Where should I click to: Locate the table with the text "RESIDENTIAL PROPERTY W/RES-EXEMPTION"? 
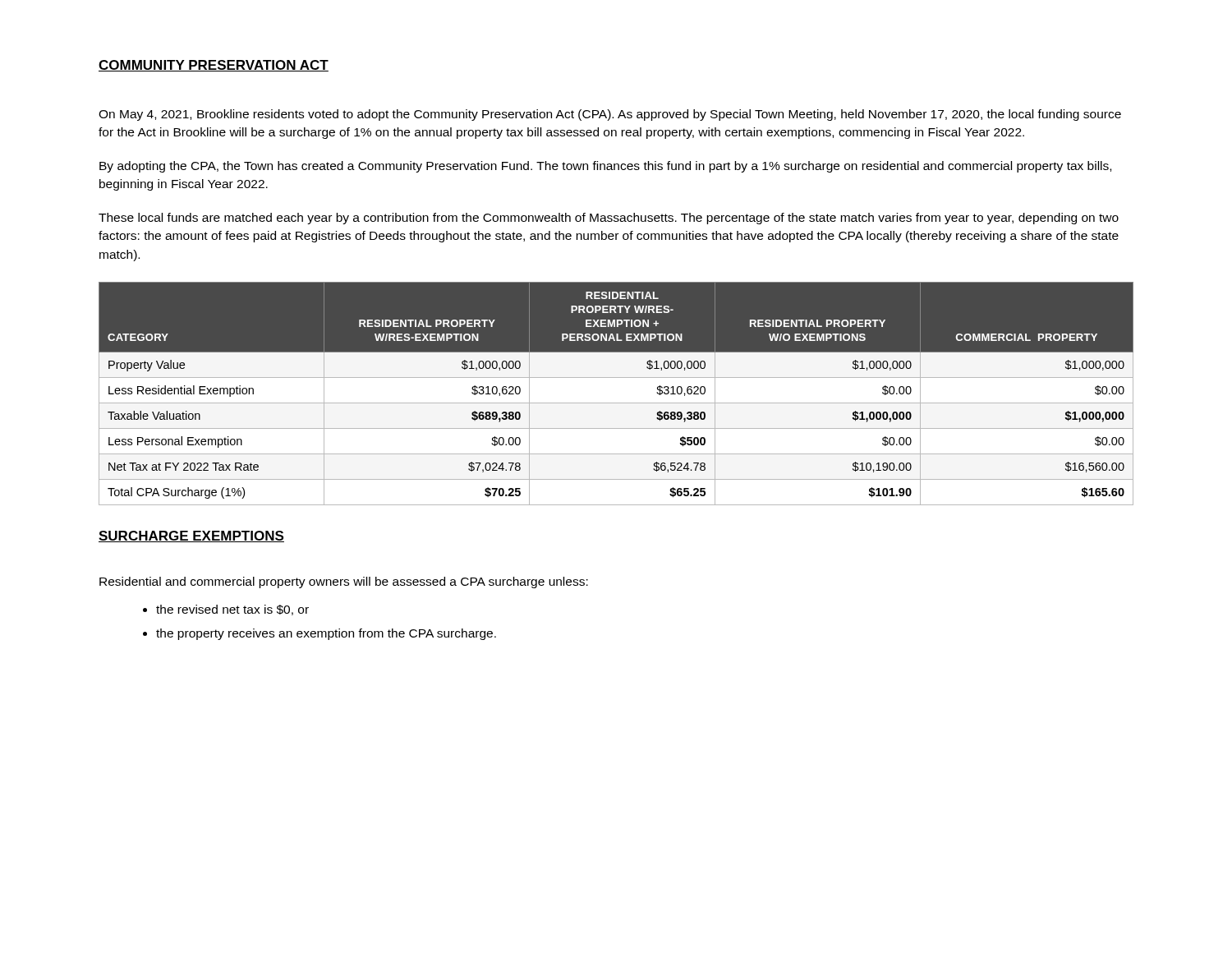coord(616,394)
